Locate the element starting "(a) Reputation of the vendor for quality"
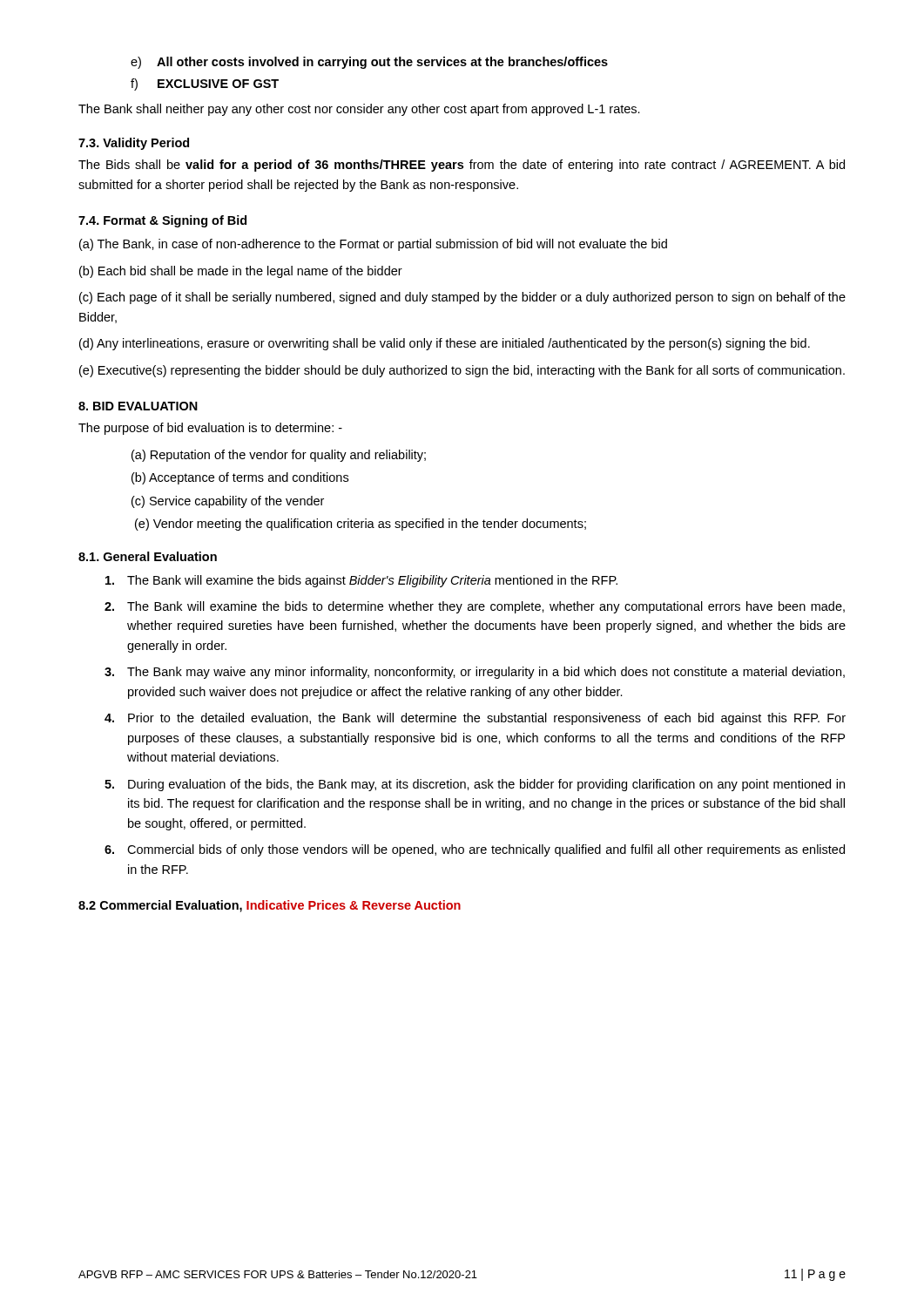Viewport: 924px width, 1307px height. click(279, 455)
